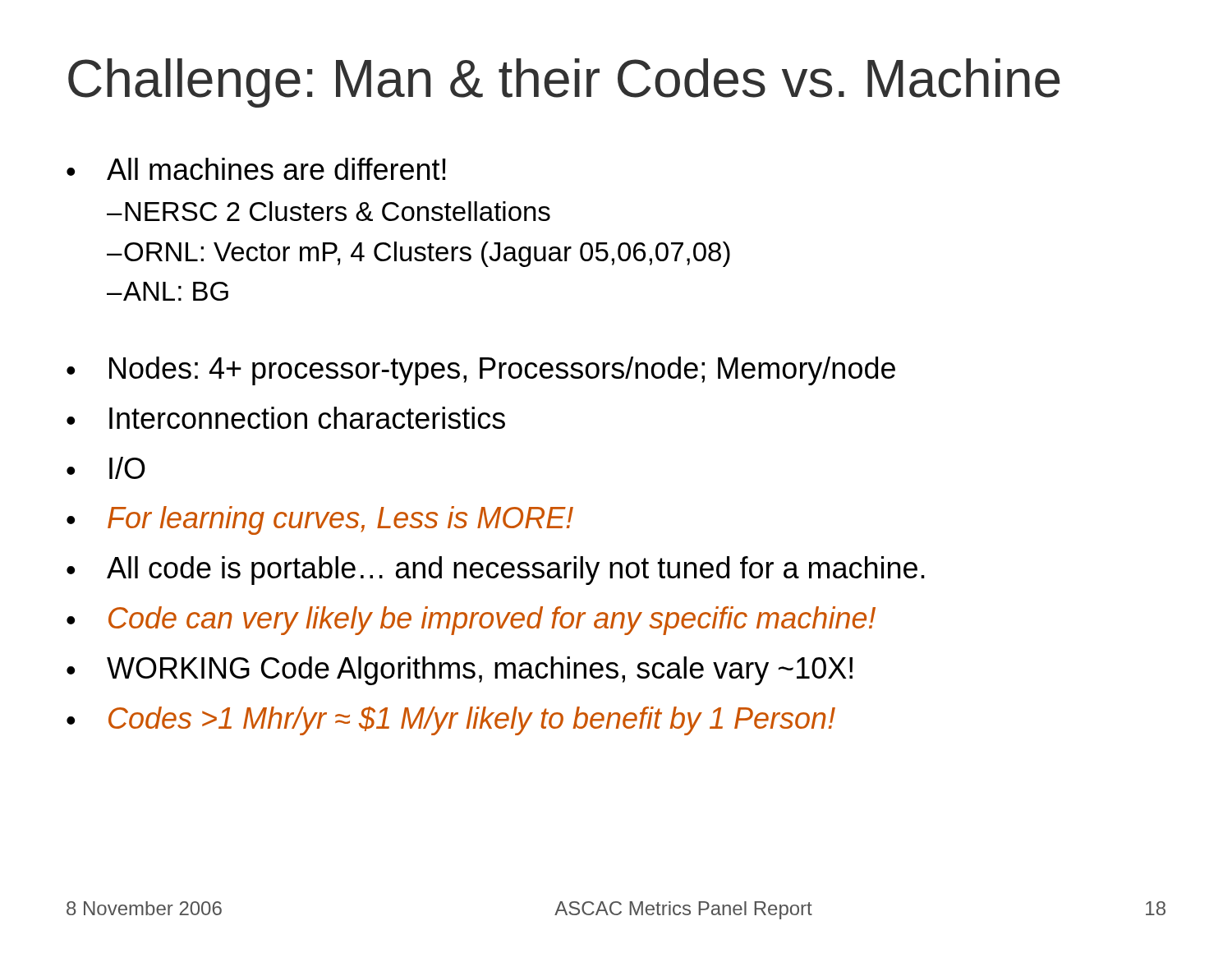1232x953 pixels.
Task: Find the block on this page that starts "• Code can"
Action: click(x=616, y=620)
